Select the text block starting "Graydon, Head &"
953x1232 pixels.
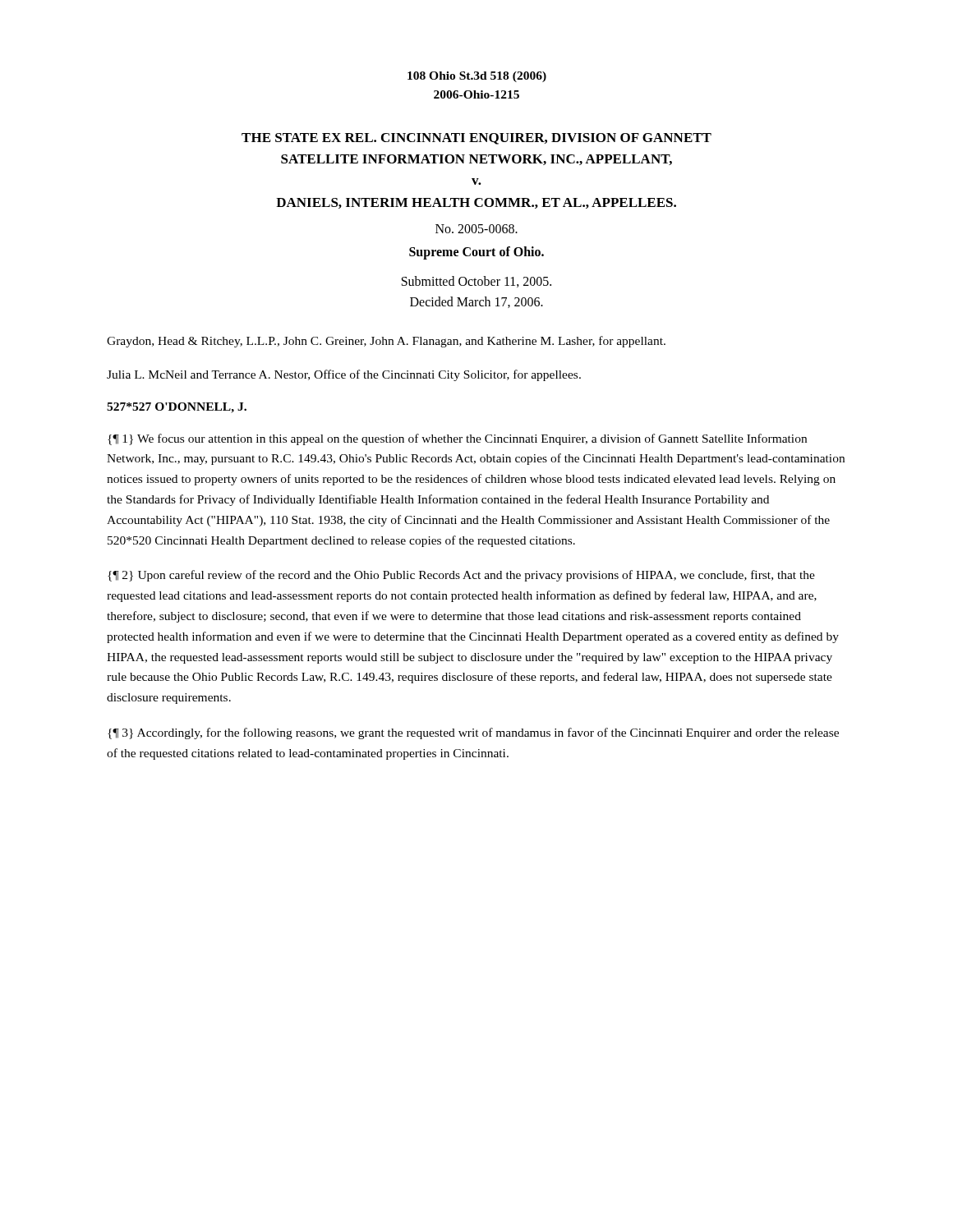[x=386, y=340]
